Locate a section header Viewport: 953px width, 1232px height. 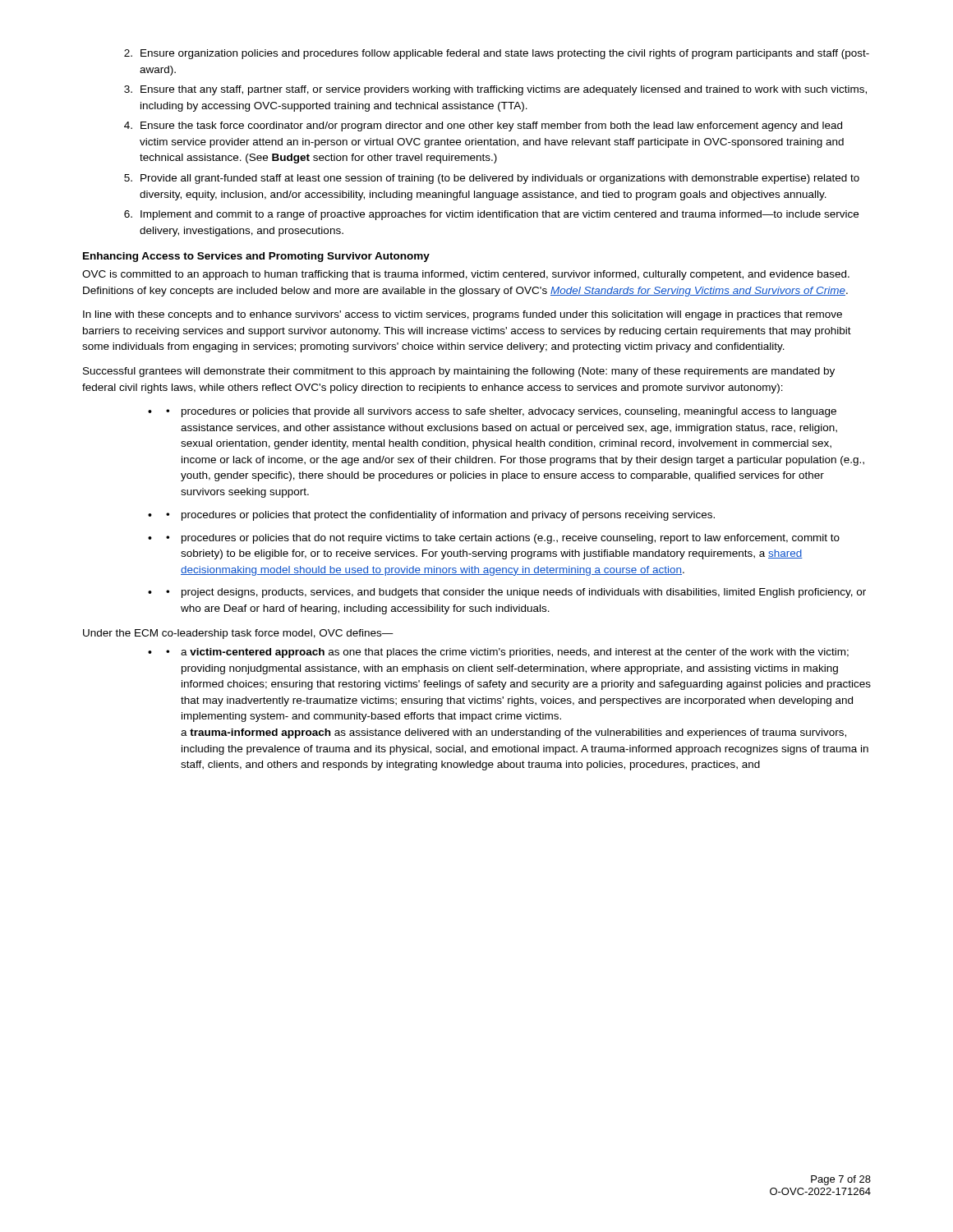(256, 256)
